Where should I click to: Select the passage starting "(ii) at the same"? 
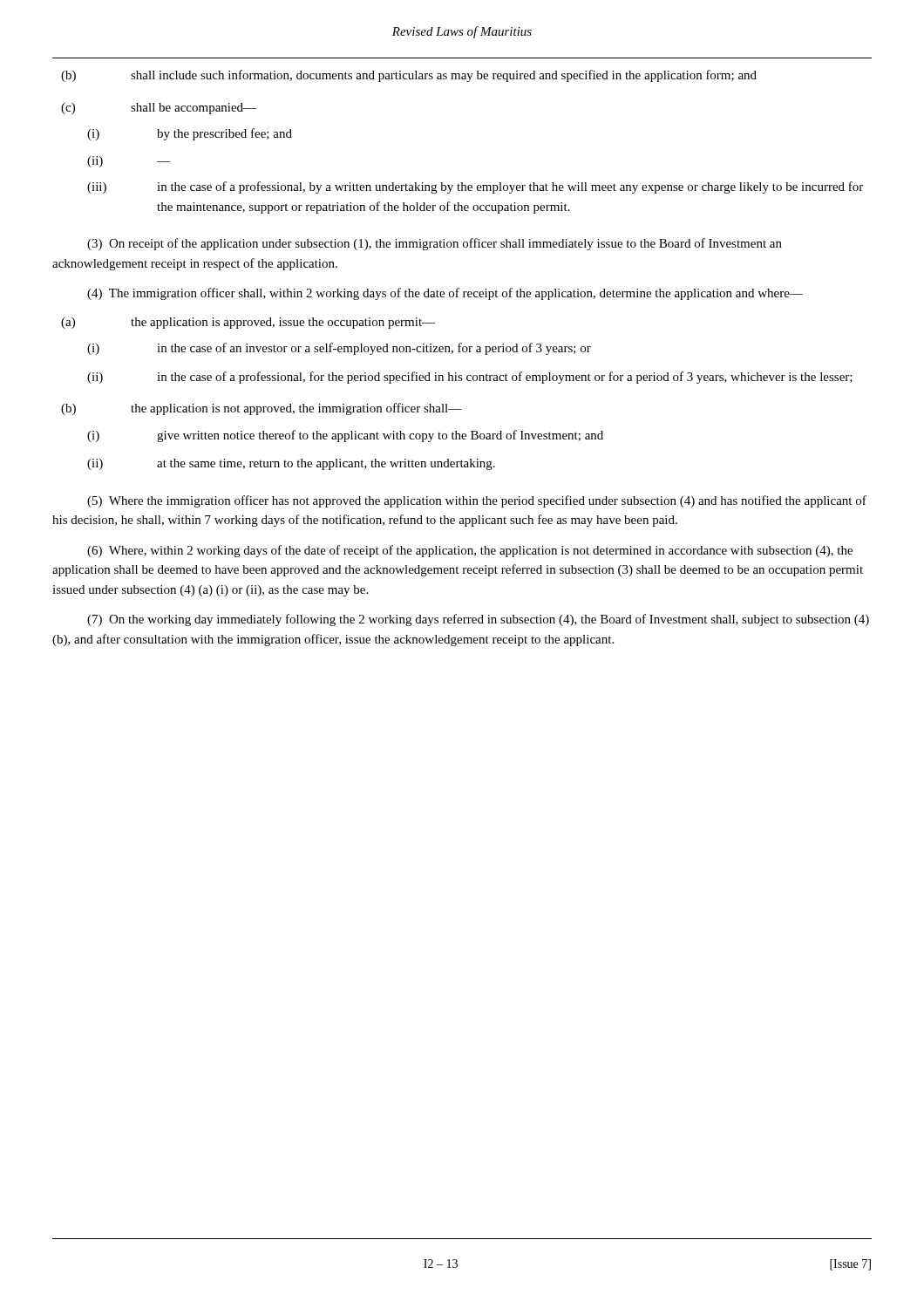[462, 463]
